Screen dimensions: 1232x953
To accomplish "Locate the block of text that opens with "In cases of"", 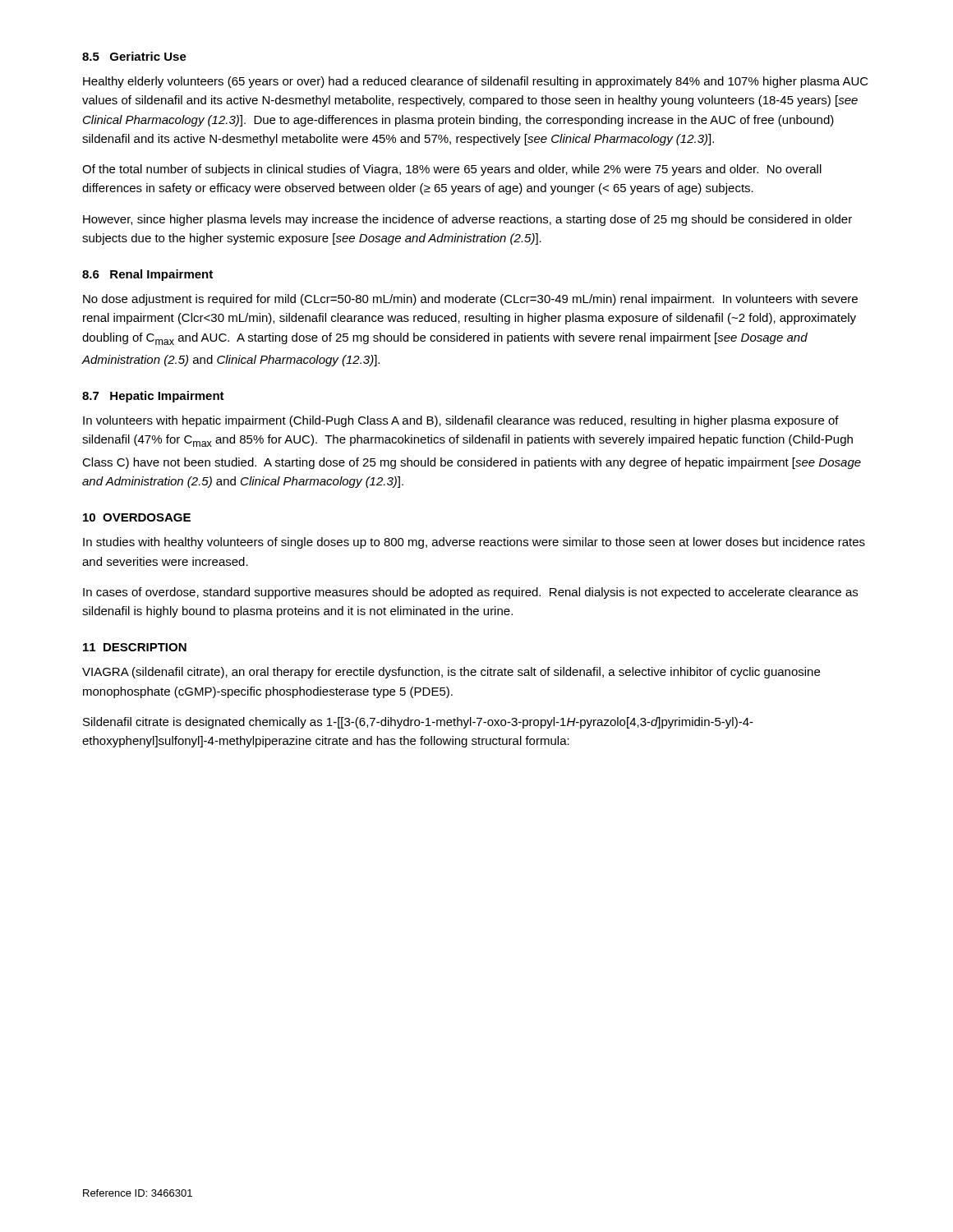I will tap(470, 601).
